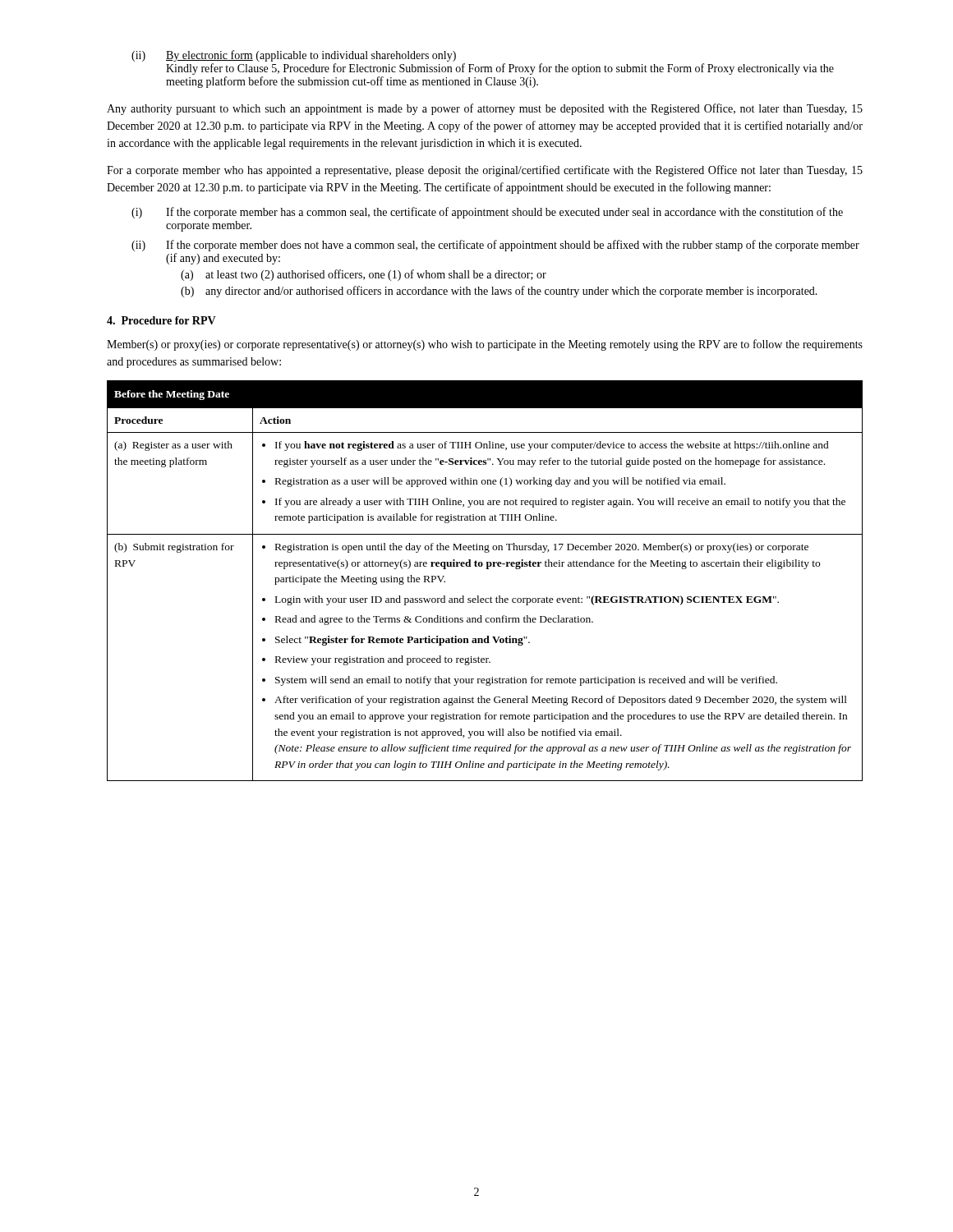The image size is (953, 1232).
Task: Click on the text starting "(ii) By electronic form (applicable"
Action: pos(497,69)
